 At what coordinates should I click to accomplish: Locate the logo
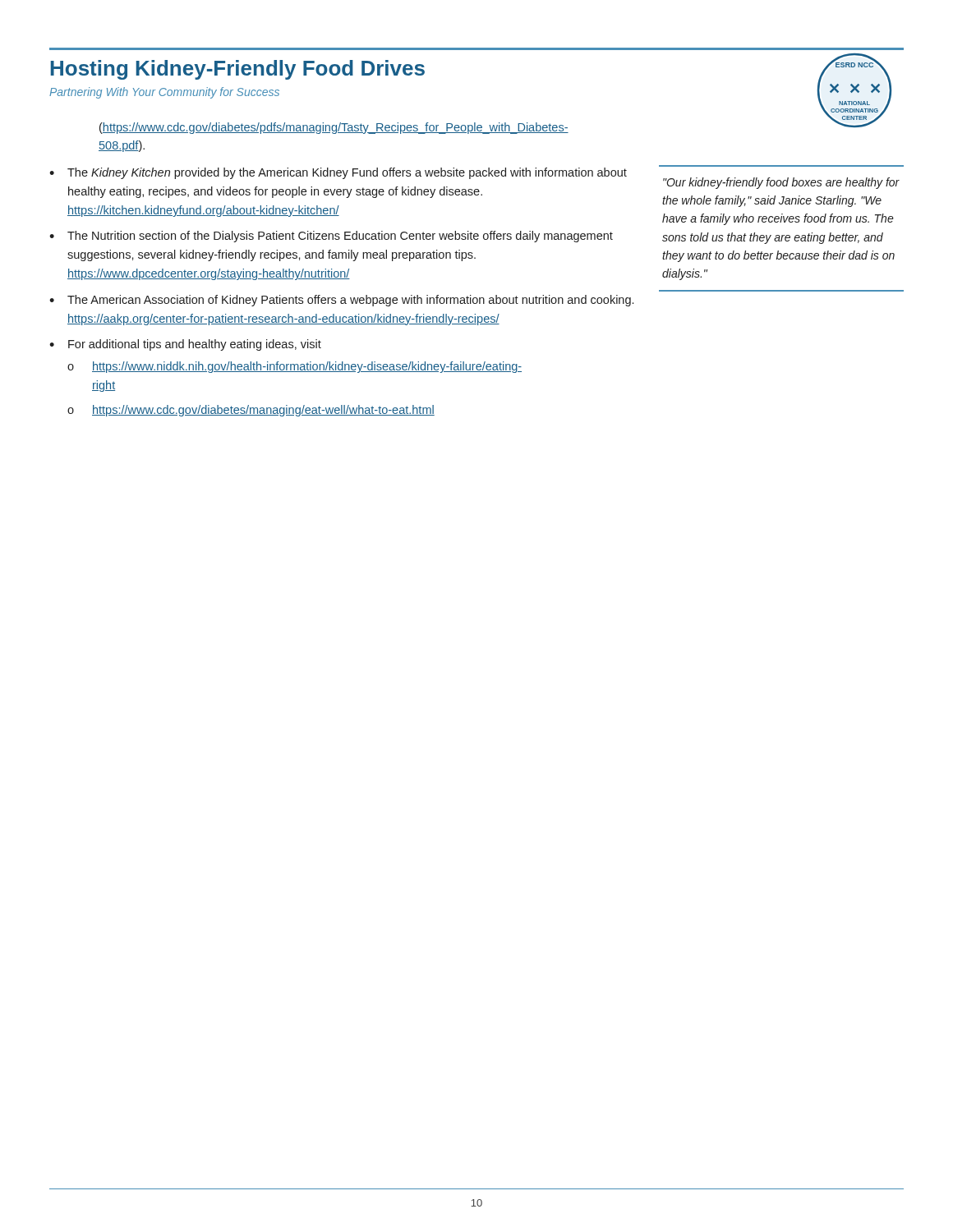[854, 91]
